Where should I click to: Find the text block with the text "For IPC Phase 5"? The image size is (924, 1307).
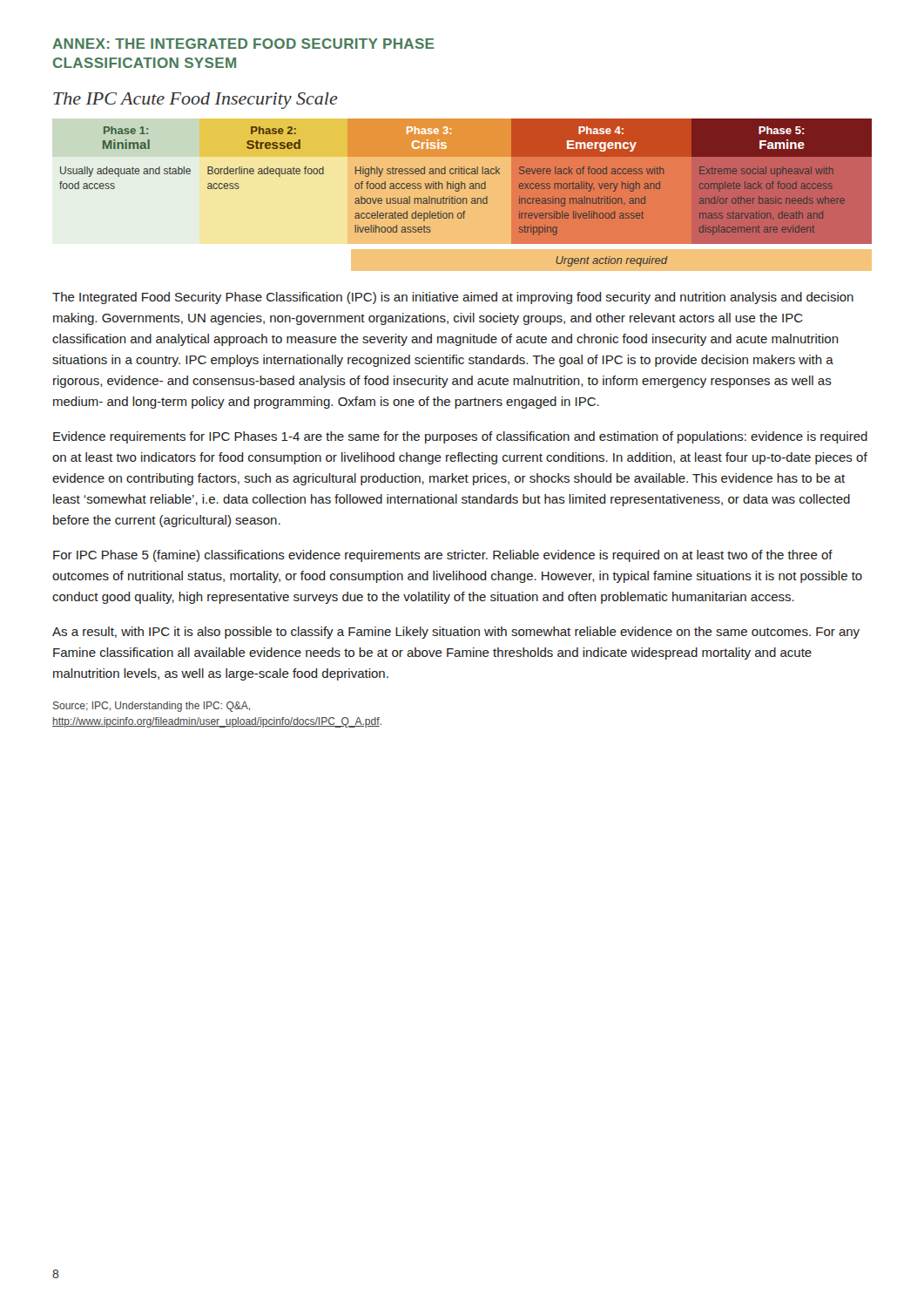click(457, 576)
